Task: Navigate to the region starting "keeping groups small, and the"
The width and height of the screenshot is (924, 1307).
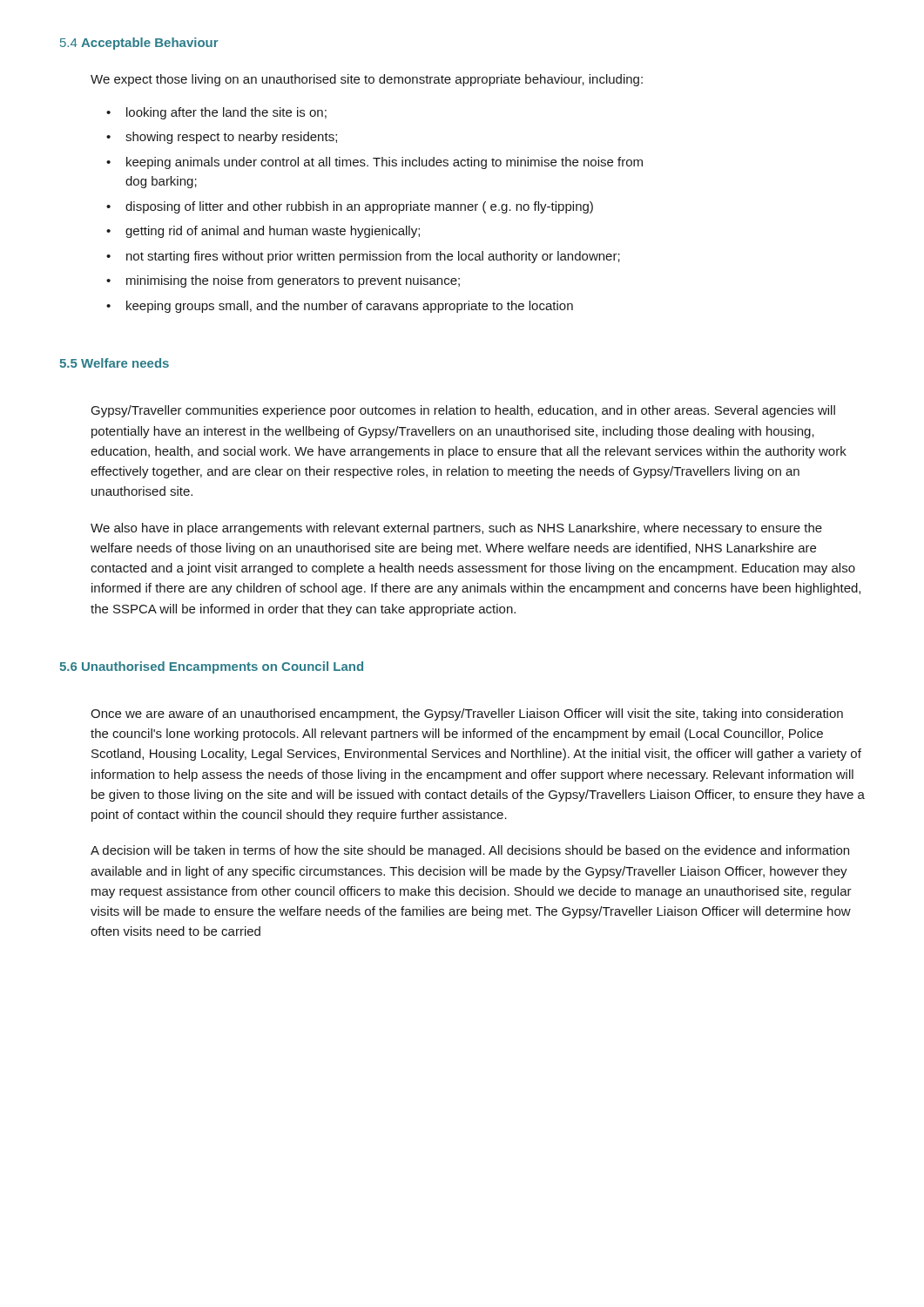Action: pyautogui.click(x=349, y=305)
